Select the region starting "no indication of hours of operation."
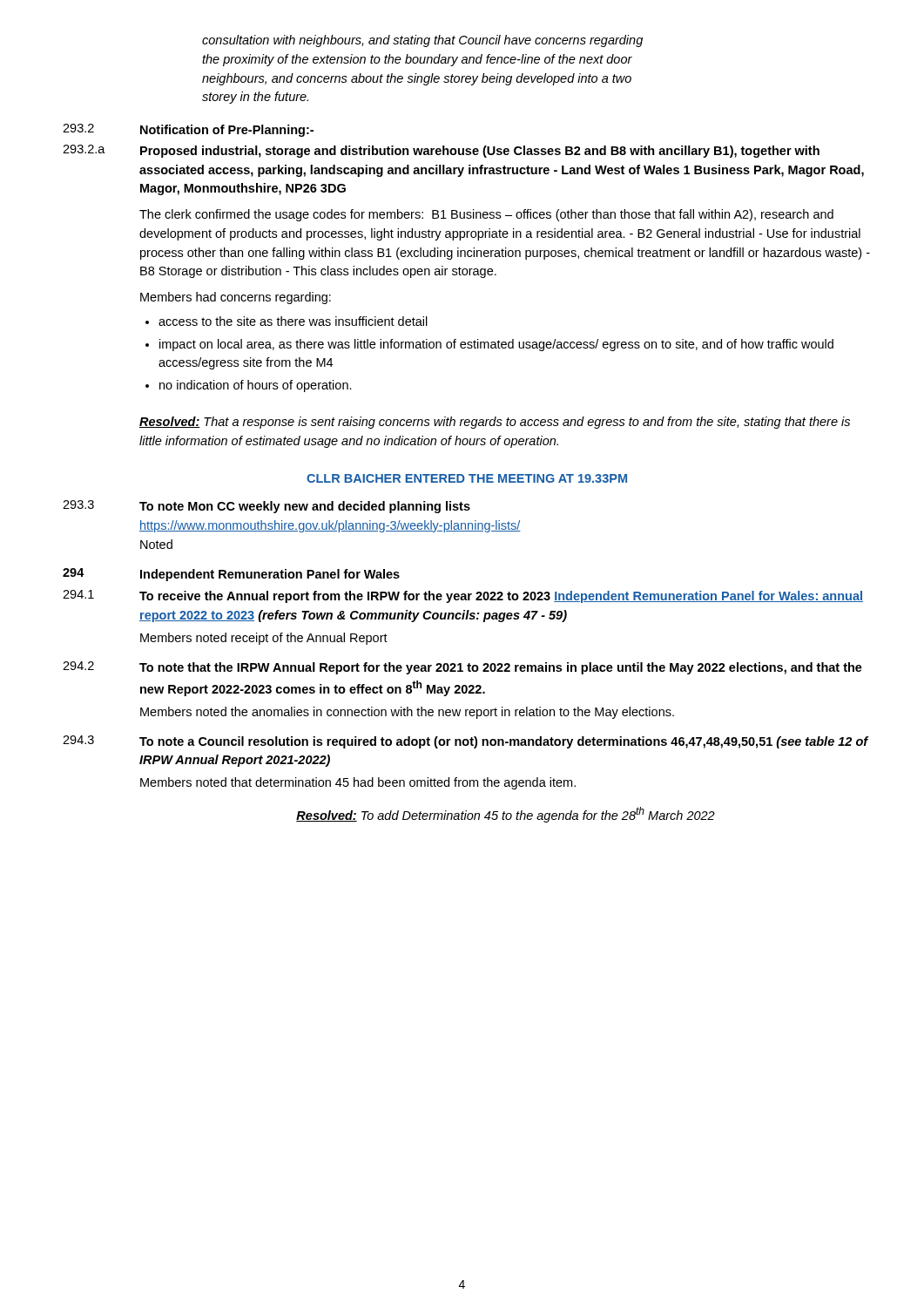The height and width of the screenshot is (1307, 924). (x=255, y=385)
